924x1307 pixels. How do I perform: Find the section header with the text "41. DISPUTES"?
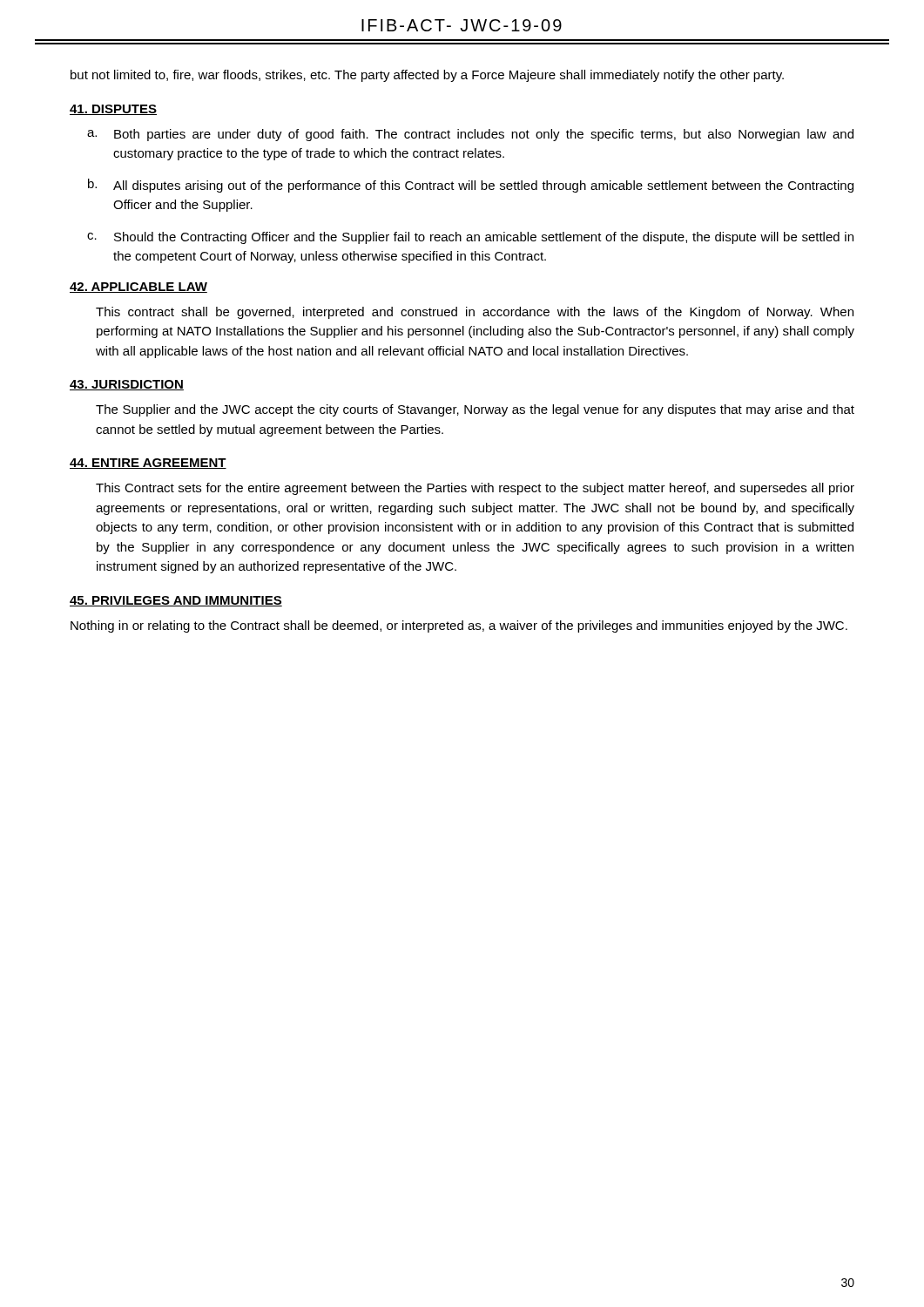click(113, 108)
